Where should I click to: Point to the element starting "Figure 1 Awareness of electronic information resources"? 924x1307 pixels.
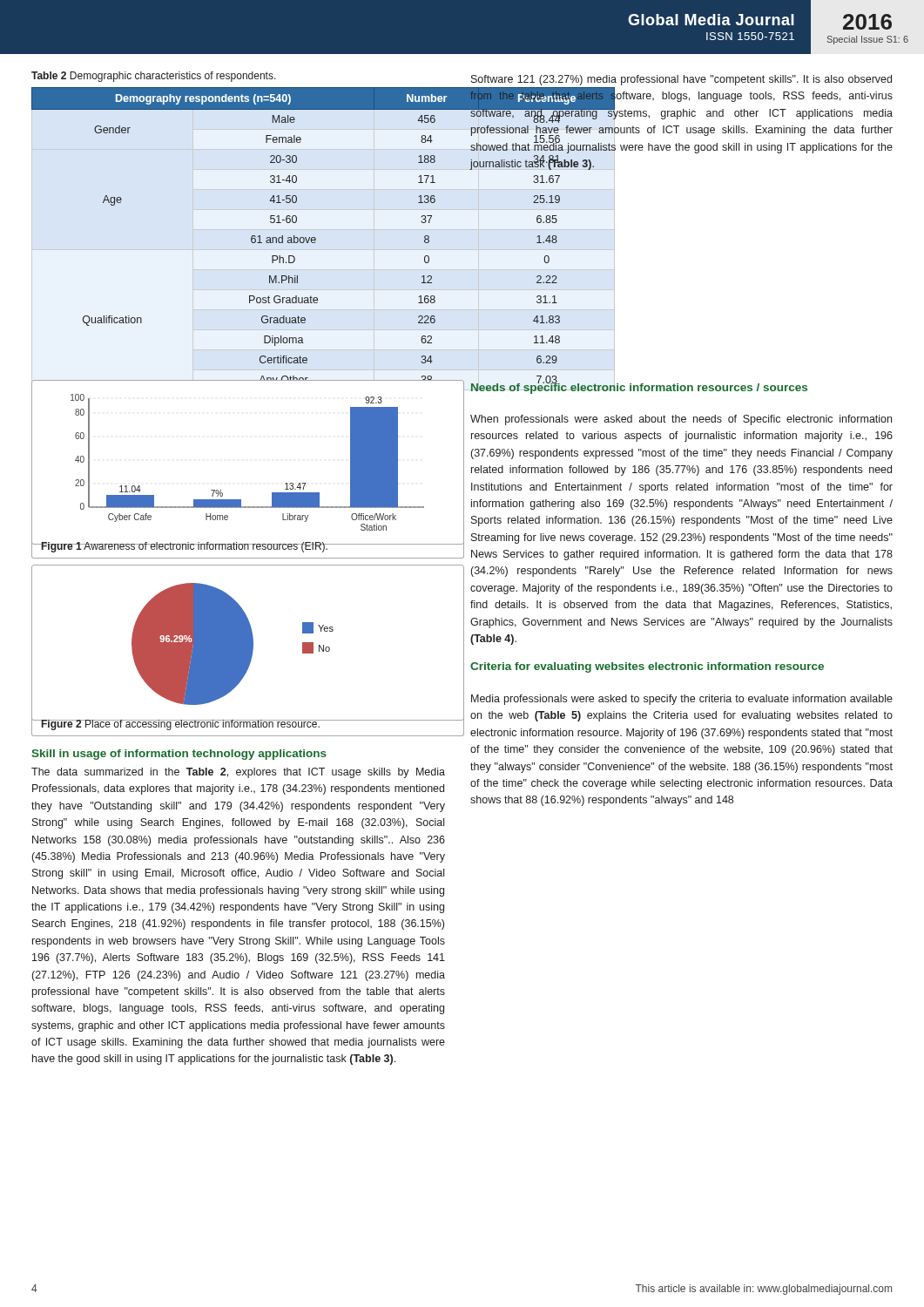[x=185, y=546]
